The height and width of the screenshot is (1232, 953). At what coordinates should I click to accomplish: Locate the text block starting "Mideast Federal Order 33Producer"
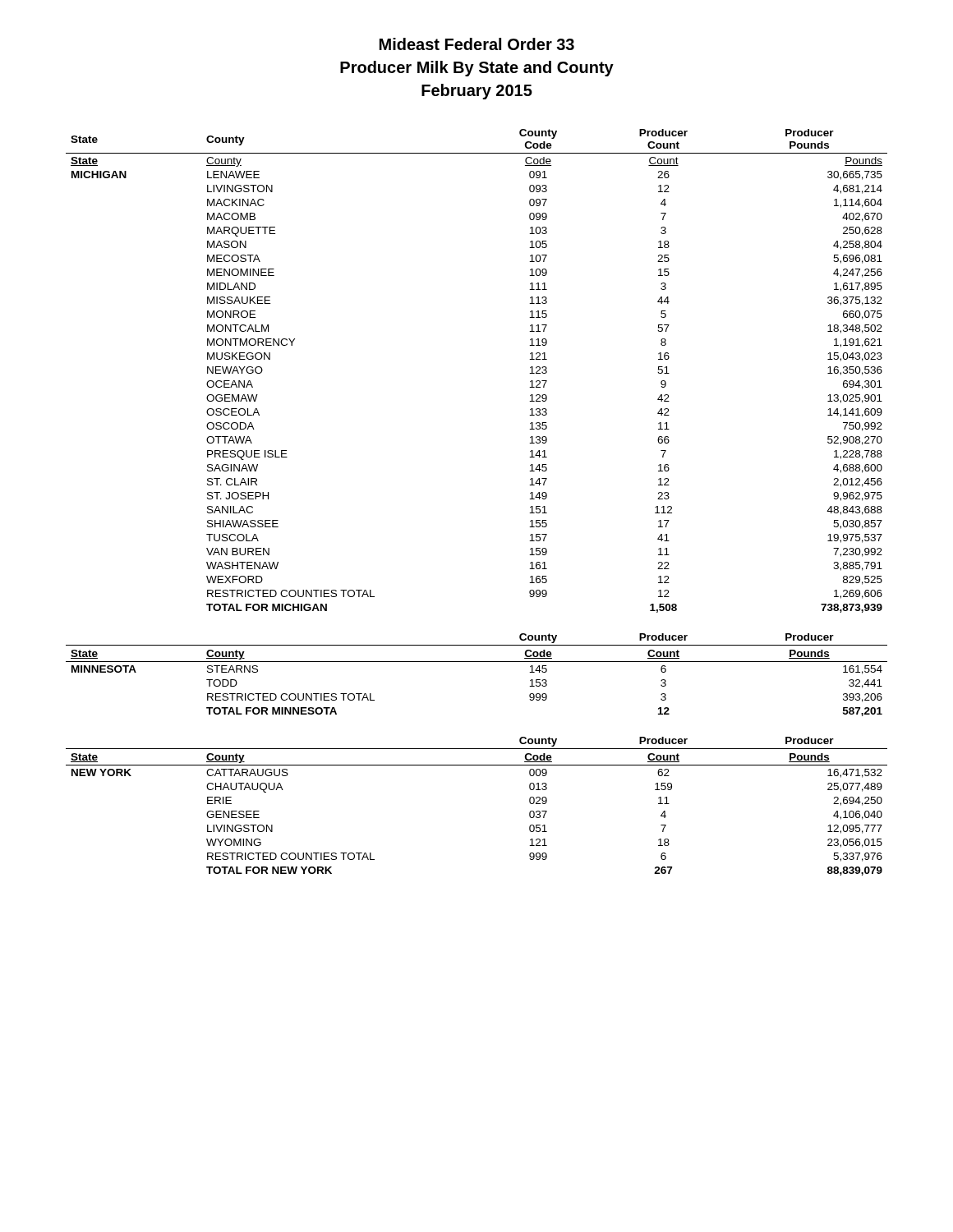[x=476, y=67]
